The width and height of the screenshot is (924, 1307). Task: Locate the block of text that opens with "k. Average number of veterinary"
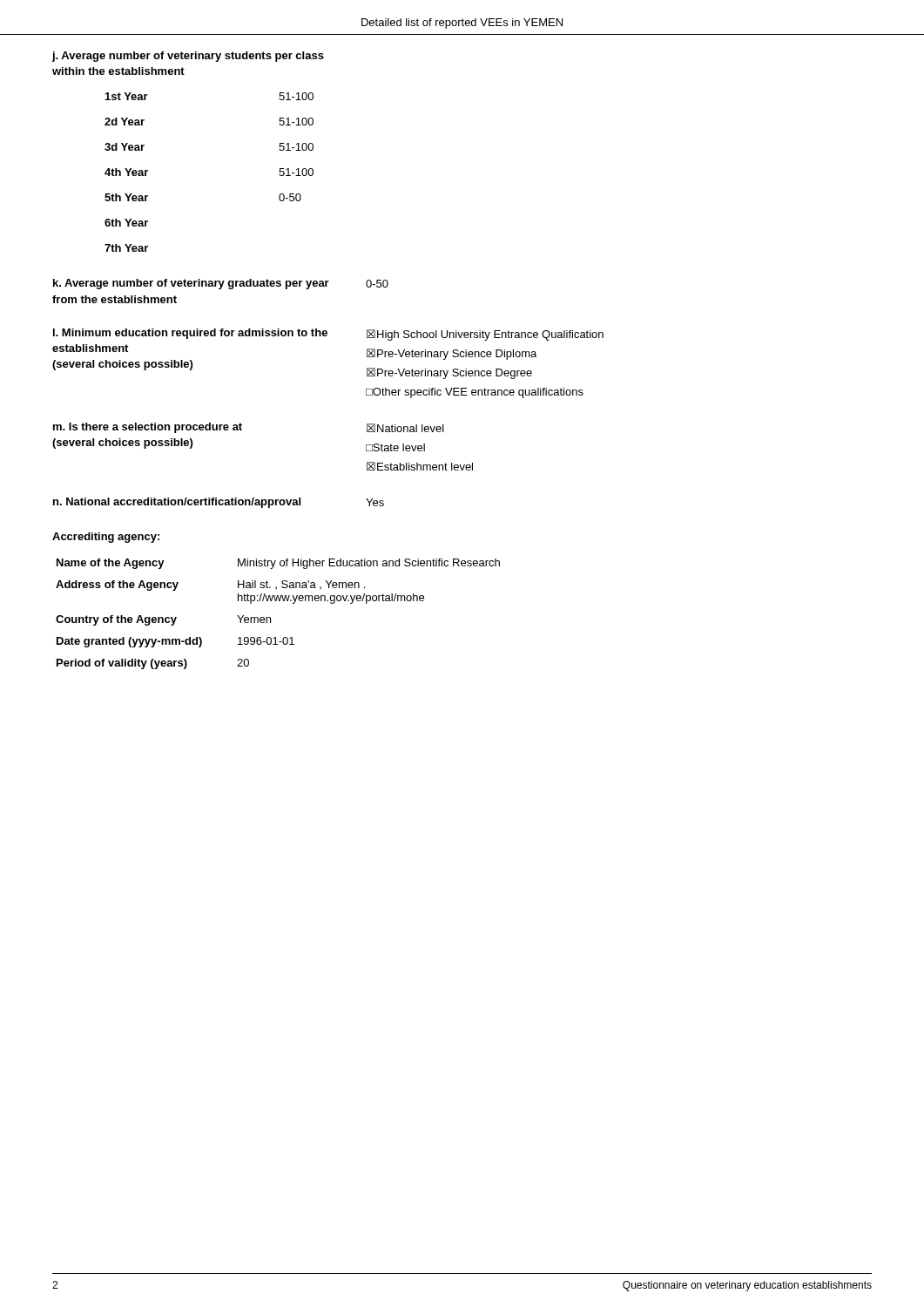pyautogui.click(x=221, y=284)
